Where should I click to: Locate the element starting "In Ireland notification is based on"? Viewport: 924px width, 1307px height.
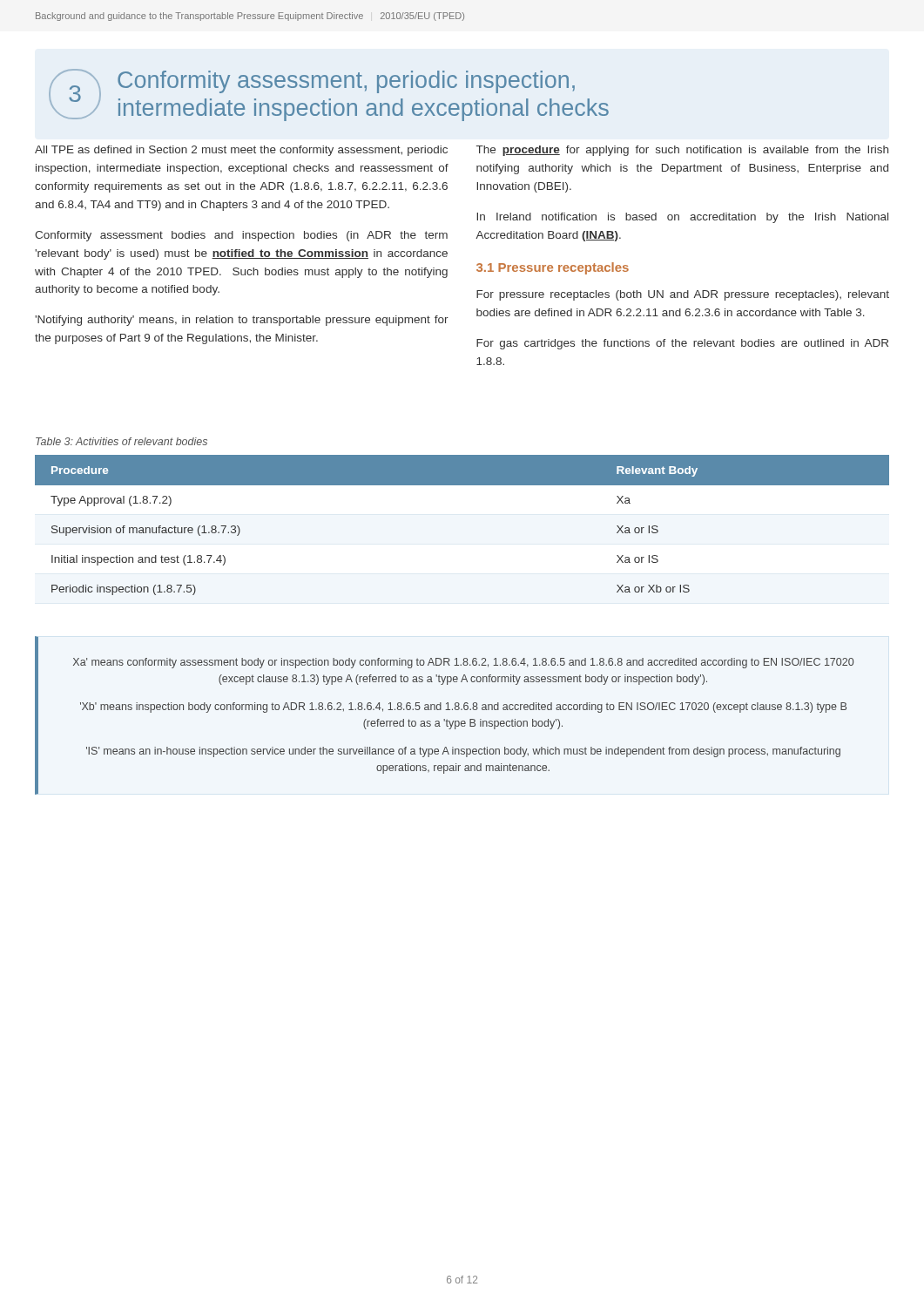pyautogui.click(x=683, y=226)
